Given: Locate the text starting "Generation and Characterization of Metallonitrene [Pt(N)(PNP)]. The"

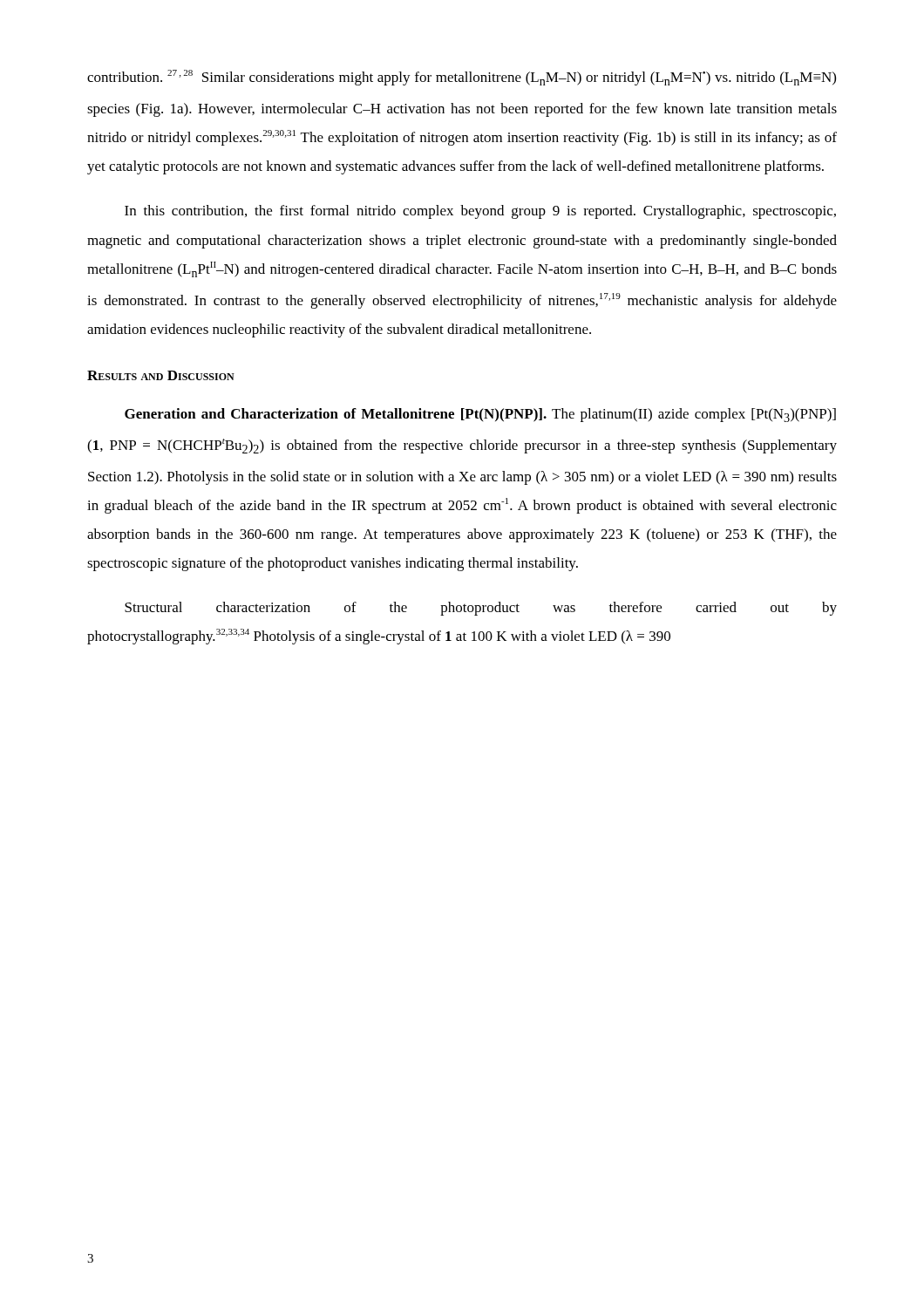Looking at the screenshot, I should [462, 488].
